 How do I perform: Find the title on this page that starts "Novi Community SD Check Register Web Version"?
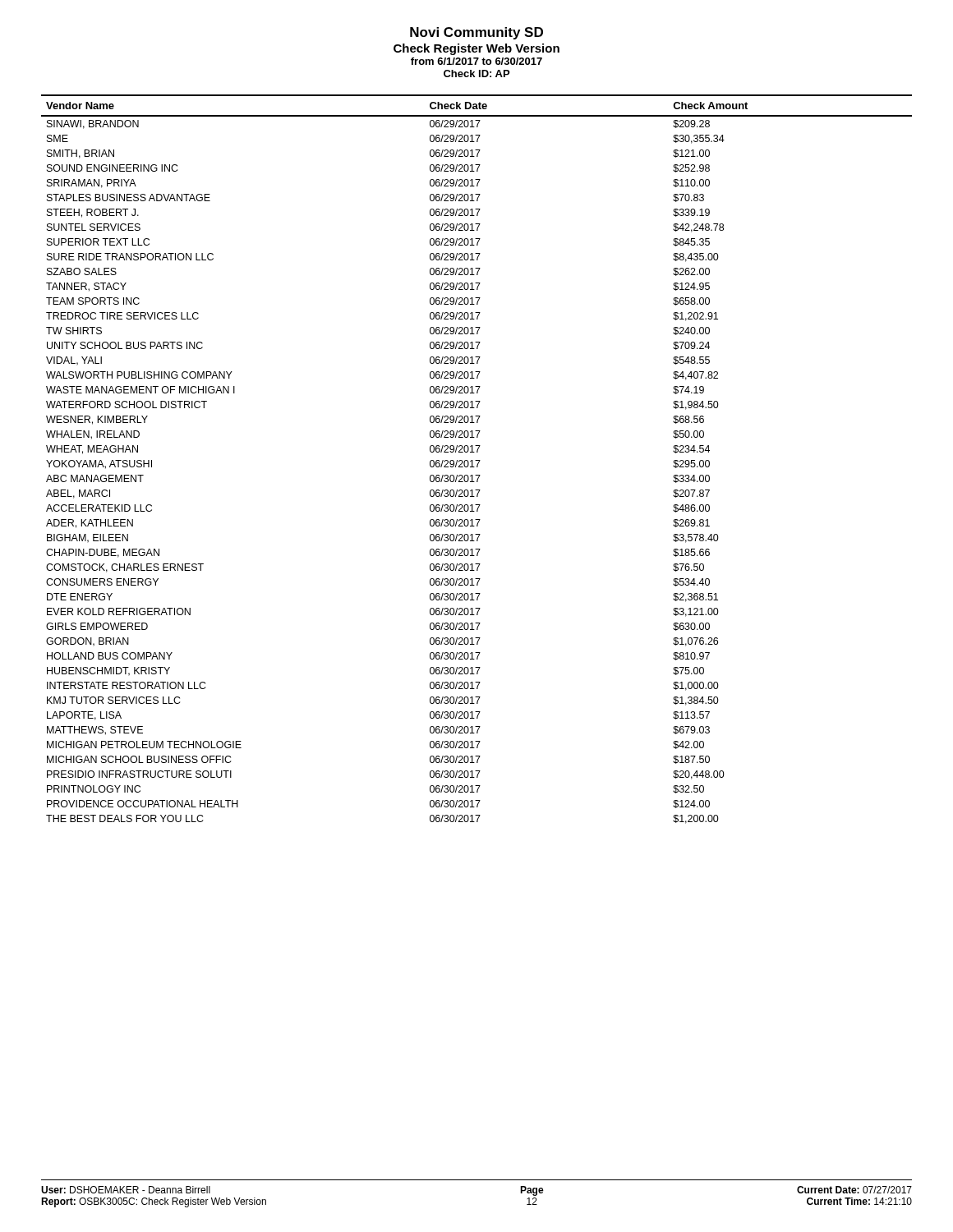(476, 52)
